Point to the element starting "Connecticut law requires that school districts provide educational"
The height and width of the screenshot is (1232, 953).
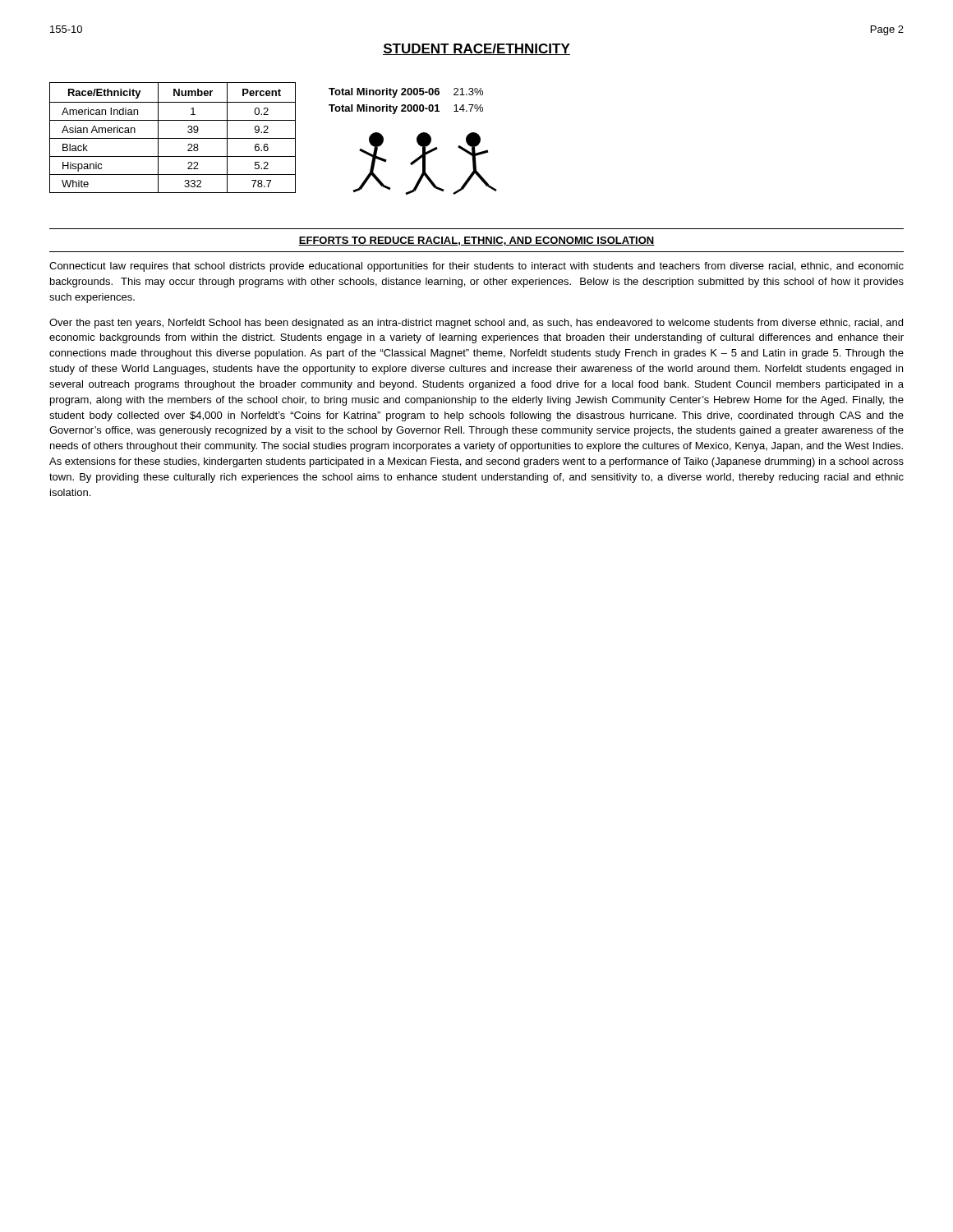[476, 281]
